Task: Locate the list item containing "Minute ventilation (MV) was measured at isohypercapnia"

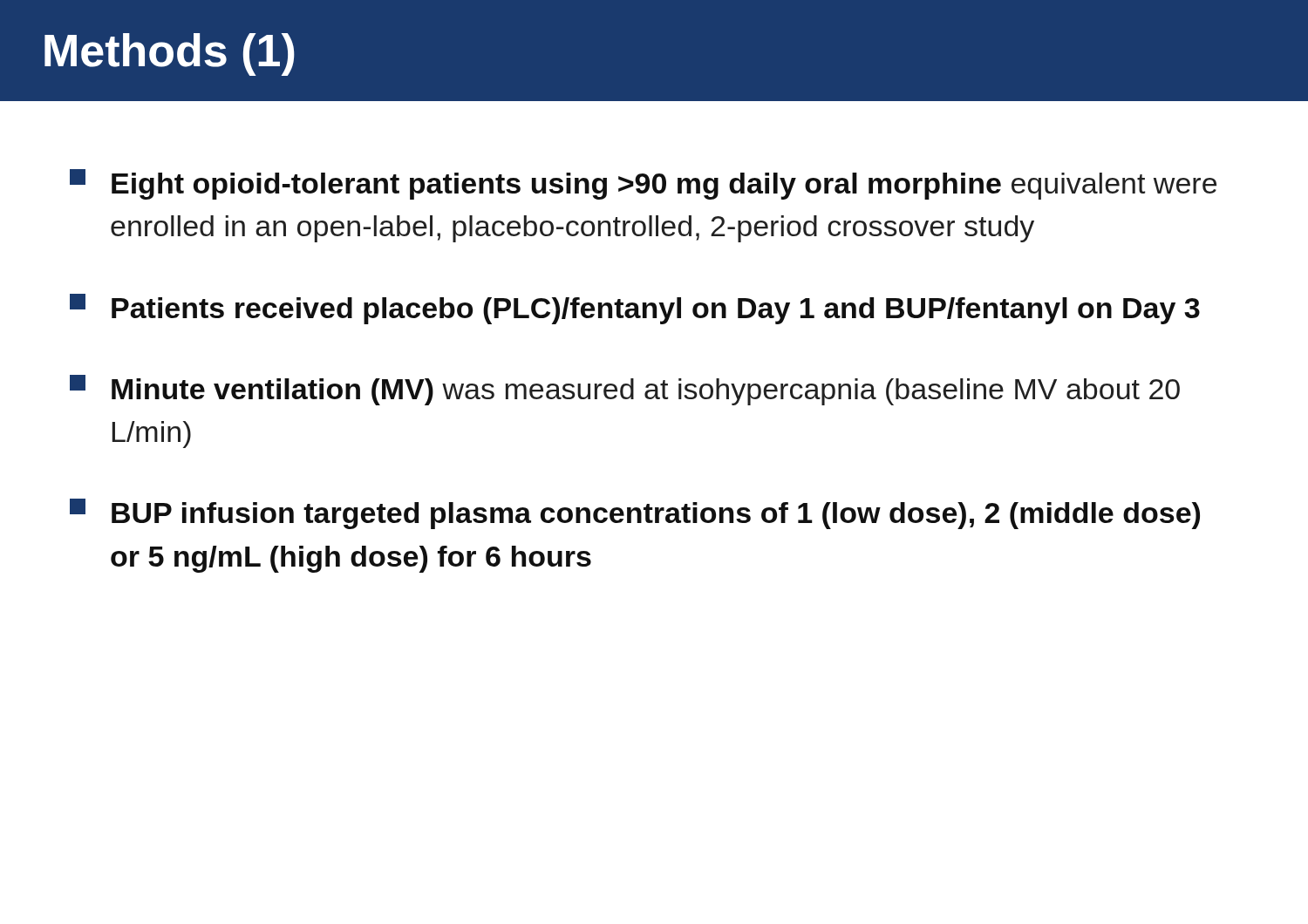Action: pyautogui.click(x=654, y=411)
